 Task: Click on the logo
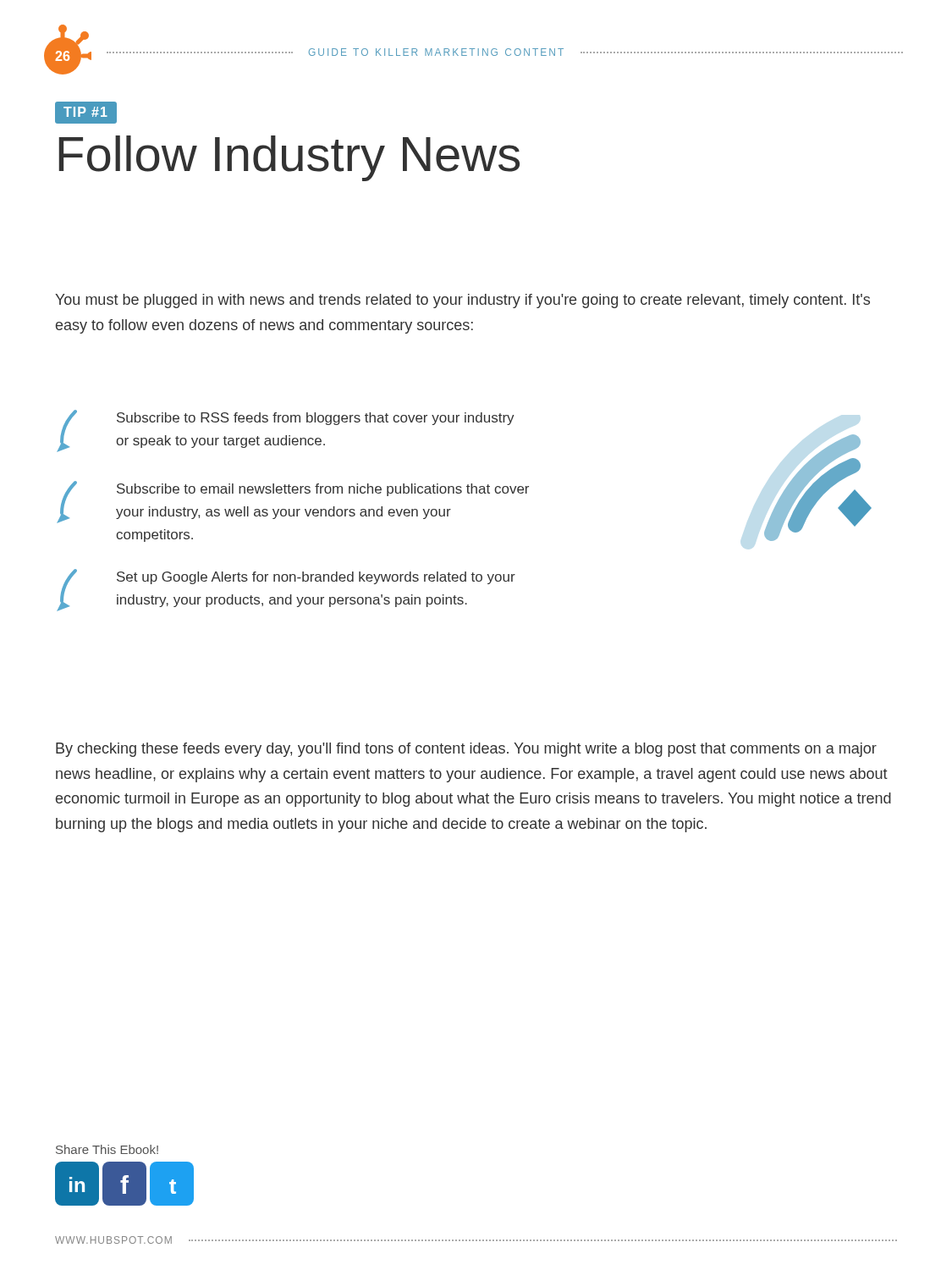click(124, 1184)
